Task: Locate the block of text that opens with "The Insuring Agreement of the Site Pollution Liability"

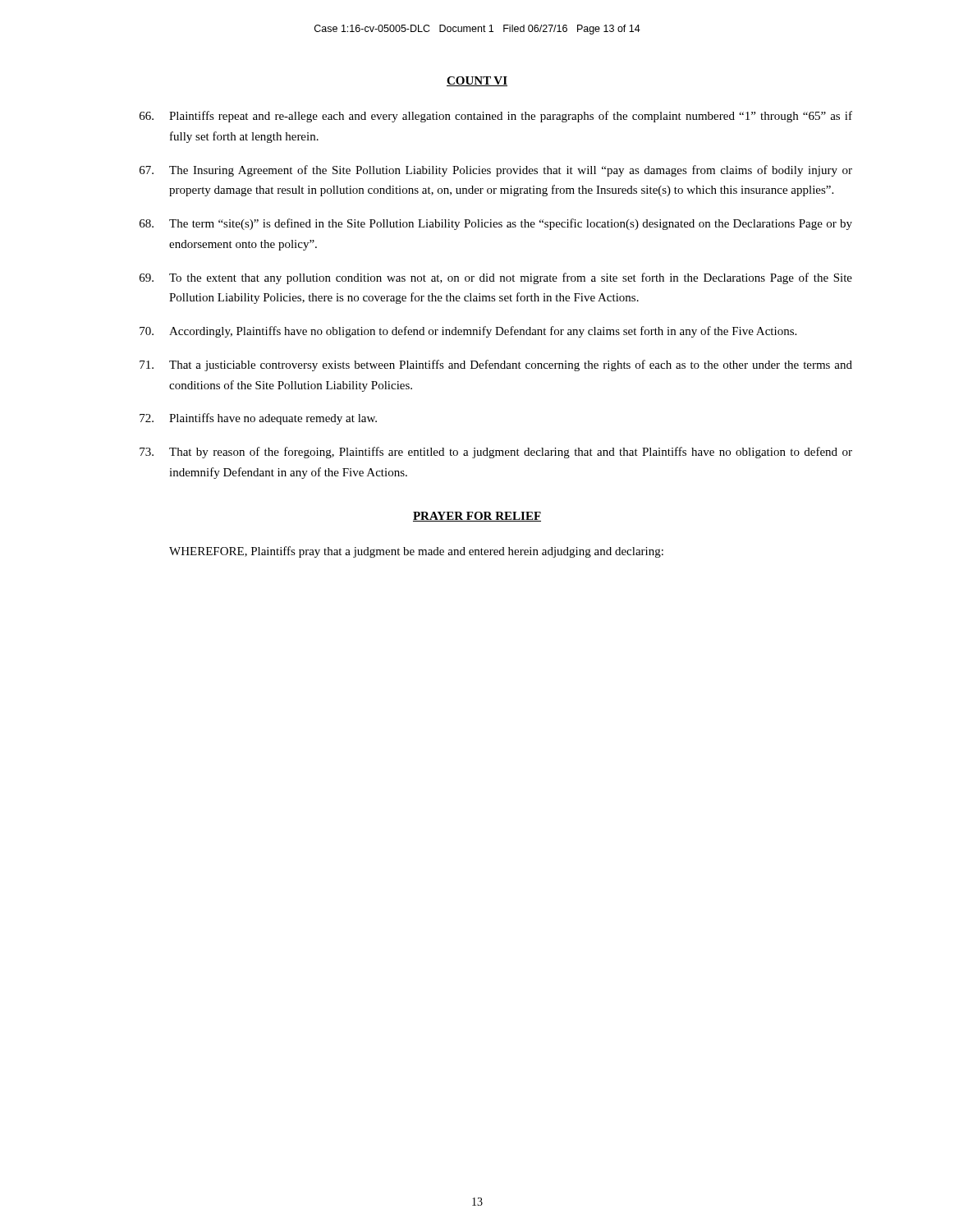Action: click(475, 180)
